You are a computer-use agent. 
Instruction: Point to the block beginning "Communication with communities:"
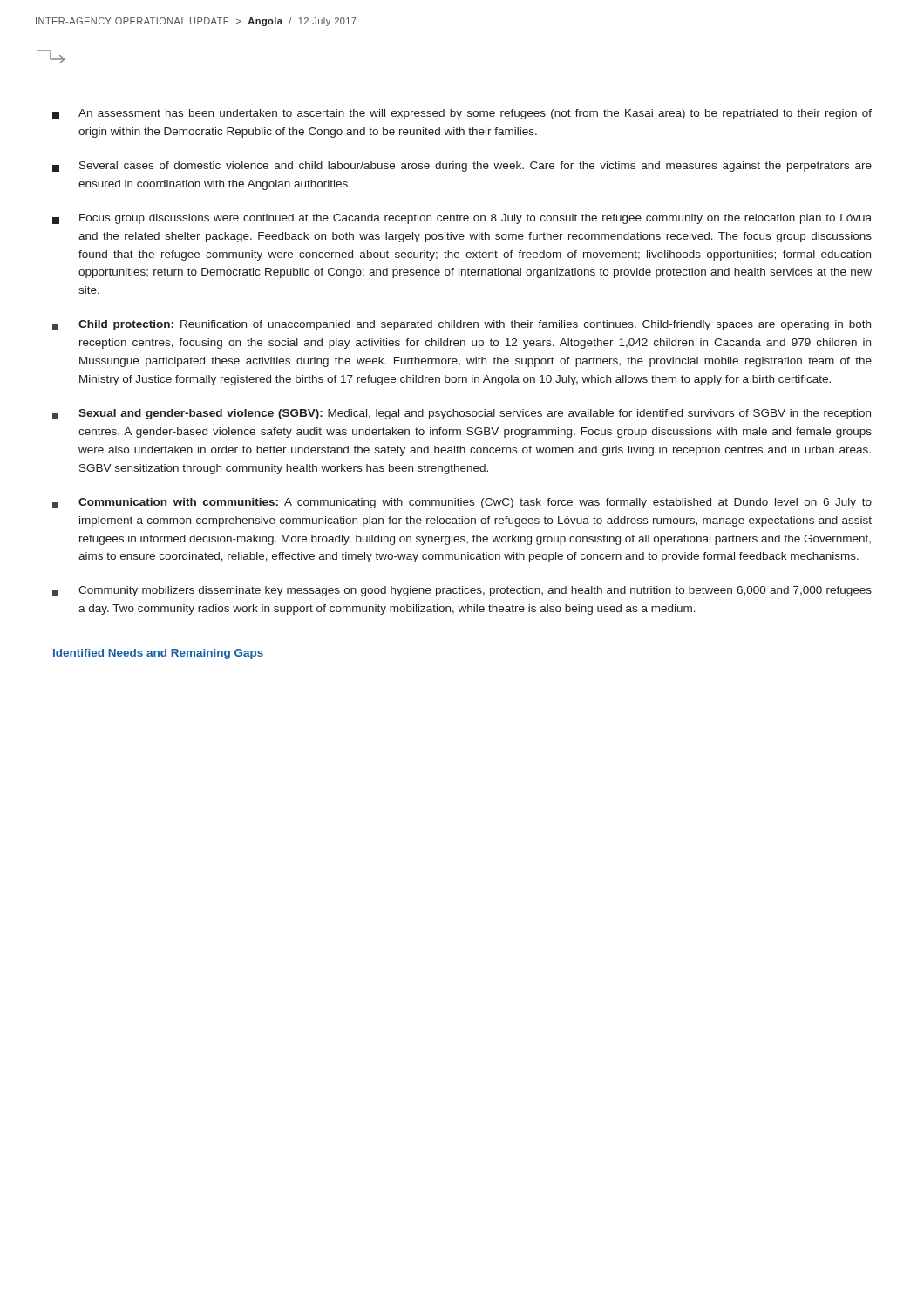(462, 530)
